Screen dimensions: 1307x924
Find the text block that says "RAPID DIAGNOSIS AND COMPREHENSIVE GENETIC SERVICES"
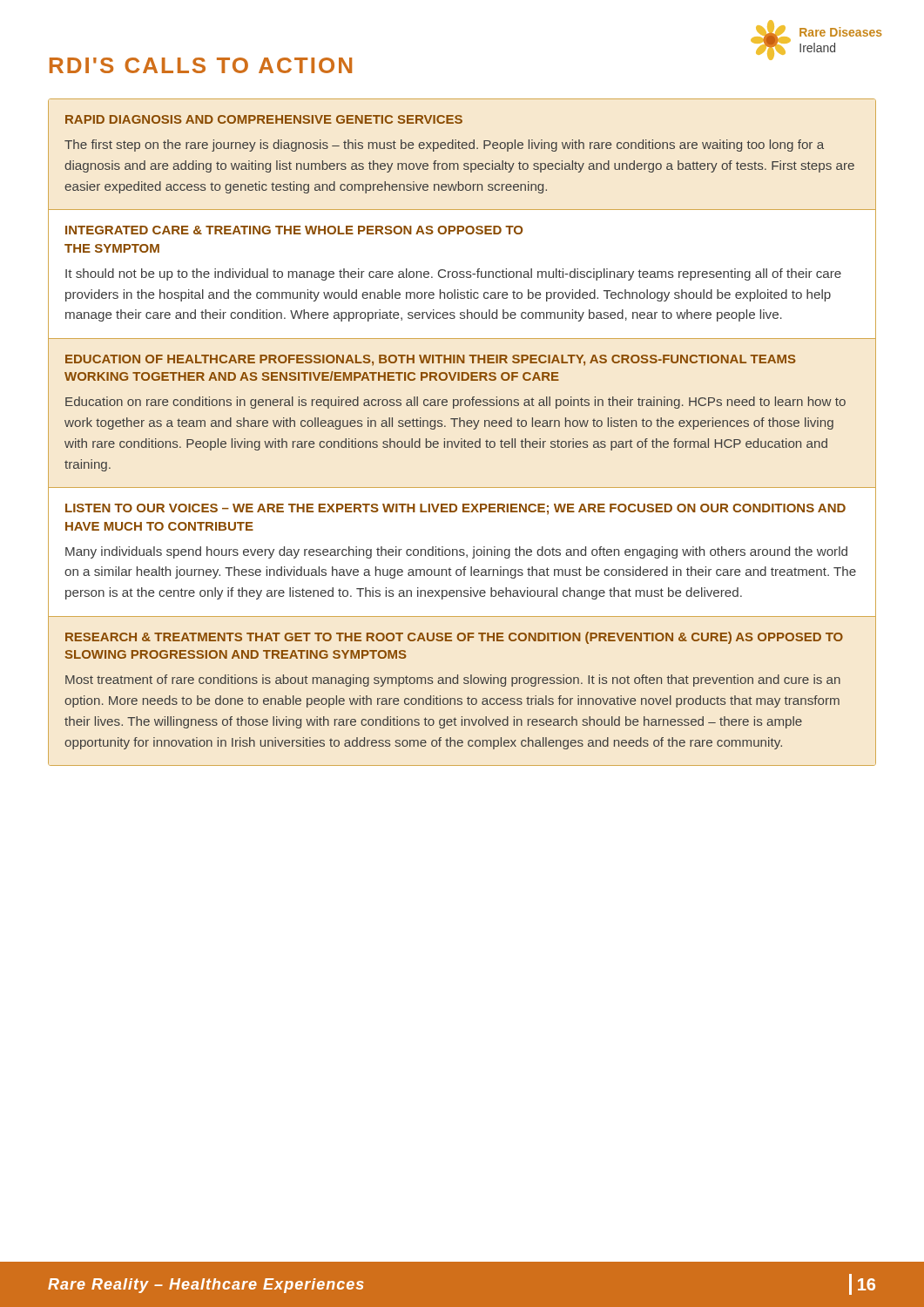(x=462, y=154)
